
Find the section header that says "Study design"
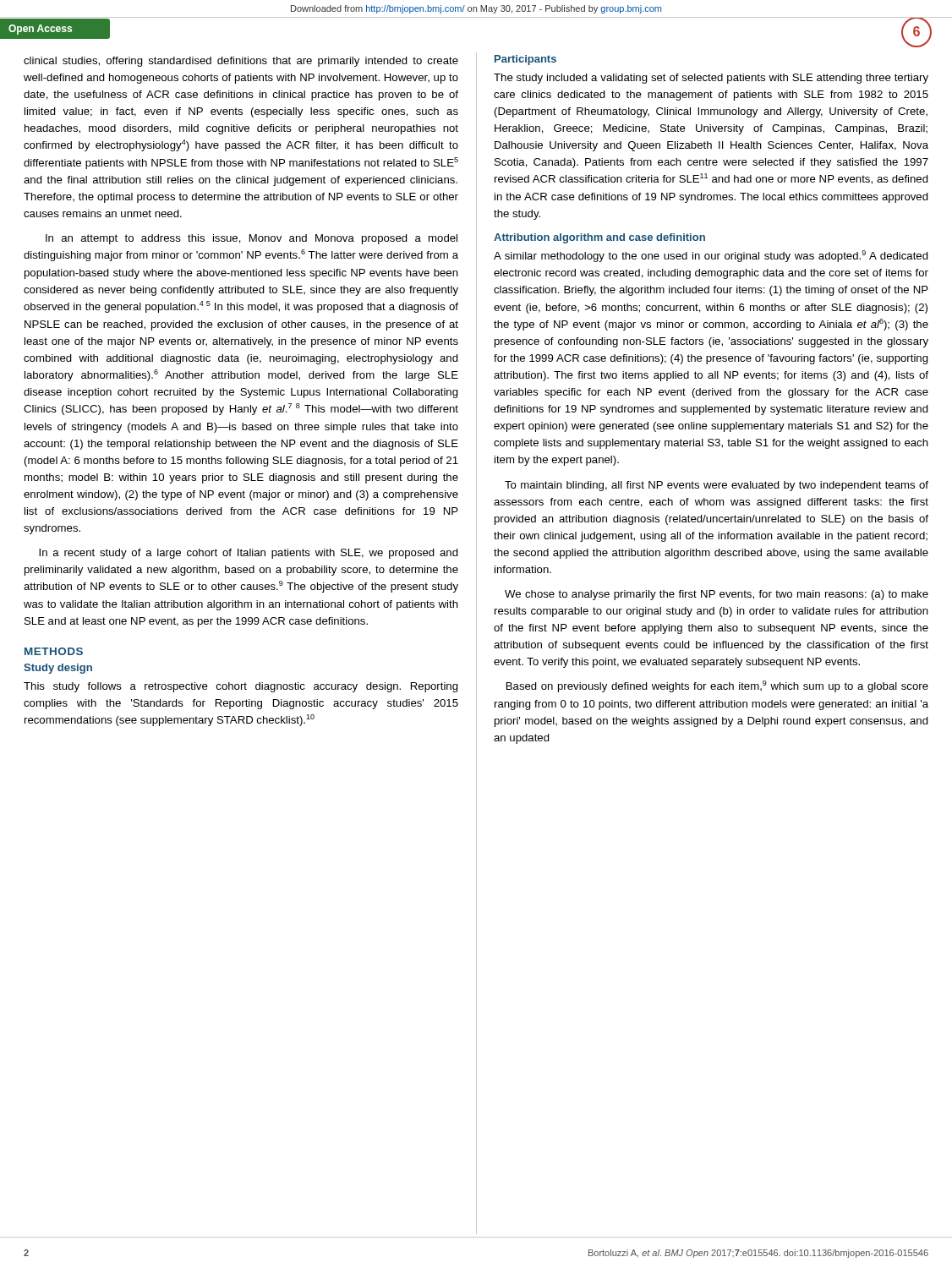point(58,667)
